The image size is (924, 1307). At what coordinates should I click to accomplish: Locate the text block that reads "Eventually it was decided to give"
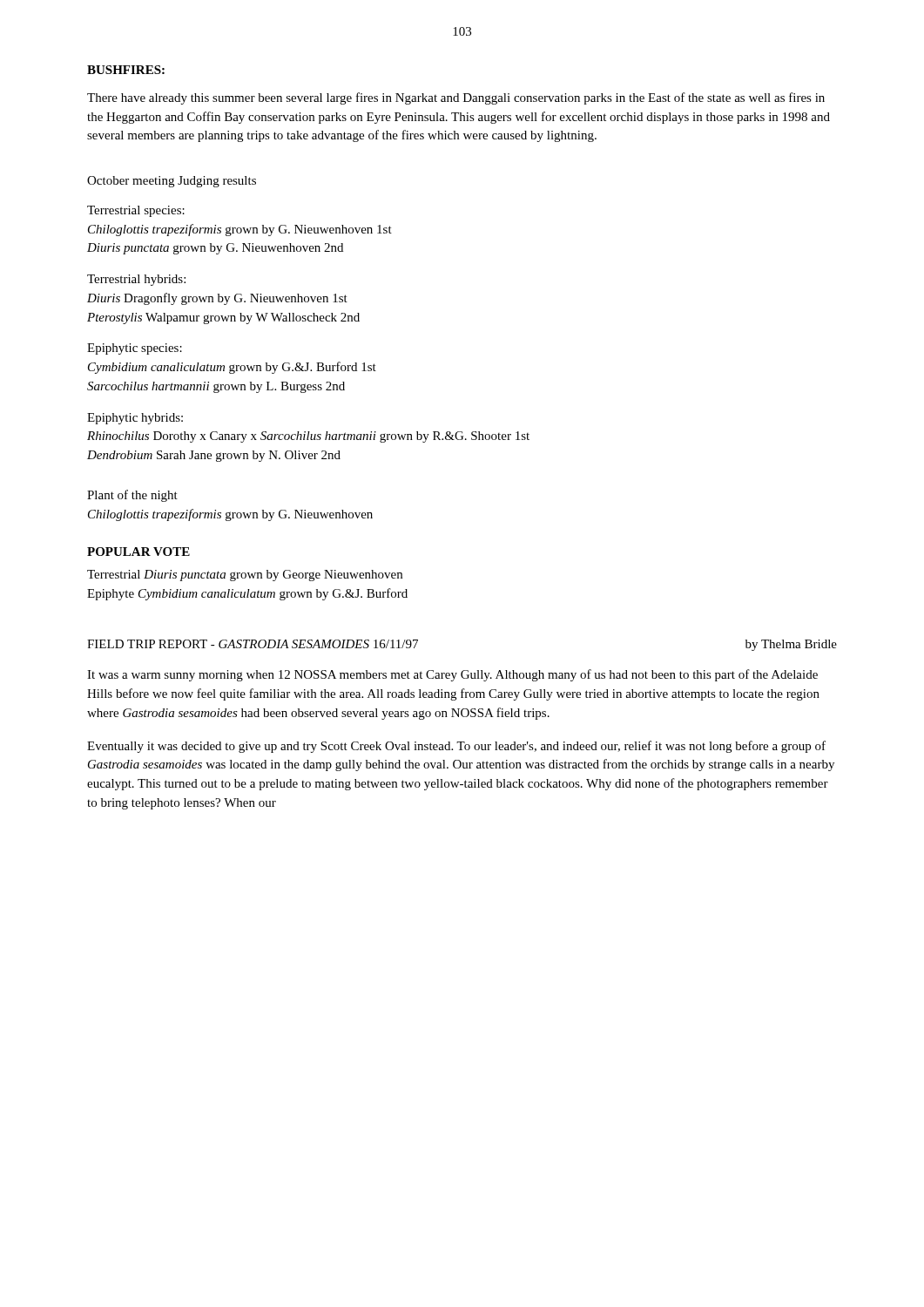pyautogui.click(x=461, y=774)
